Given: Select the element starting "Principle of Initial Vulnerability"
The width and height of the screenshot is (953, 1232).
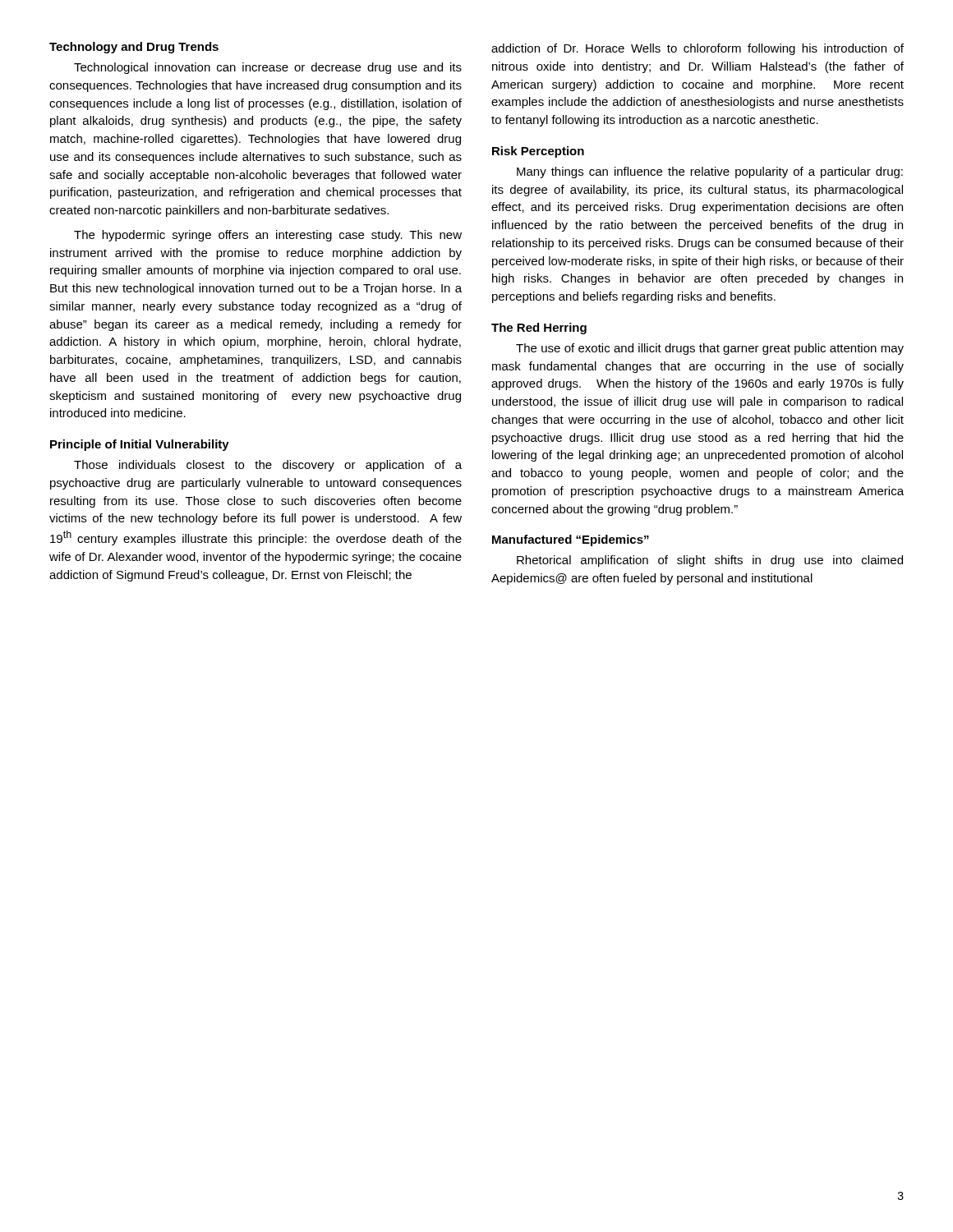Looking at the screenshot, I should click(139, 444).
